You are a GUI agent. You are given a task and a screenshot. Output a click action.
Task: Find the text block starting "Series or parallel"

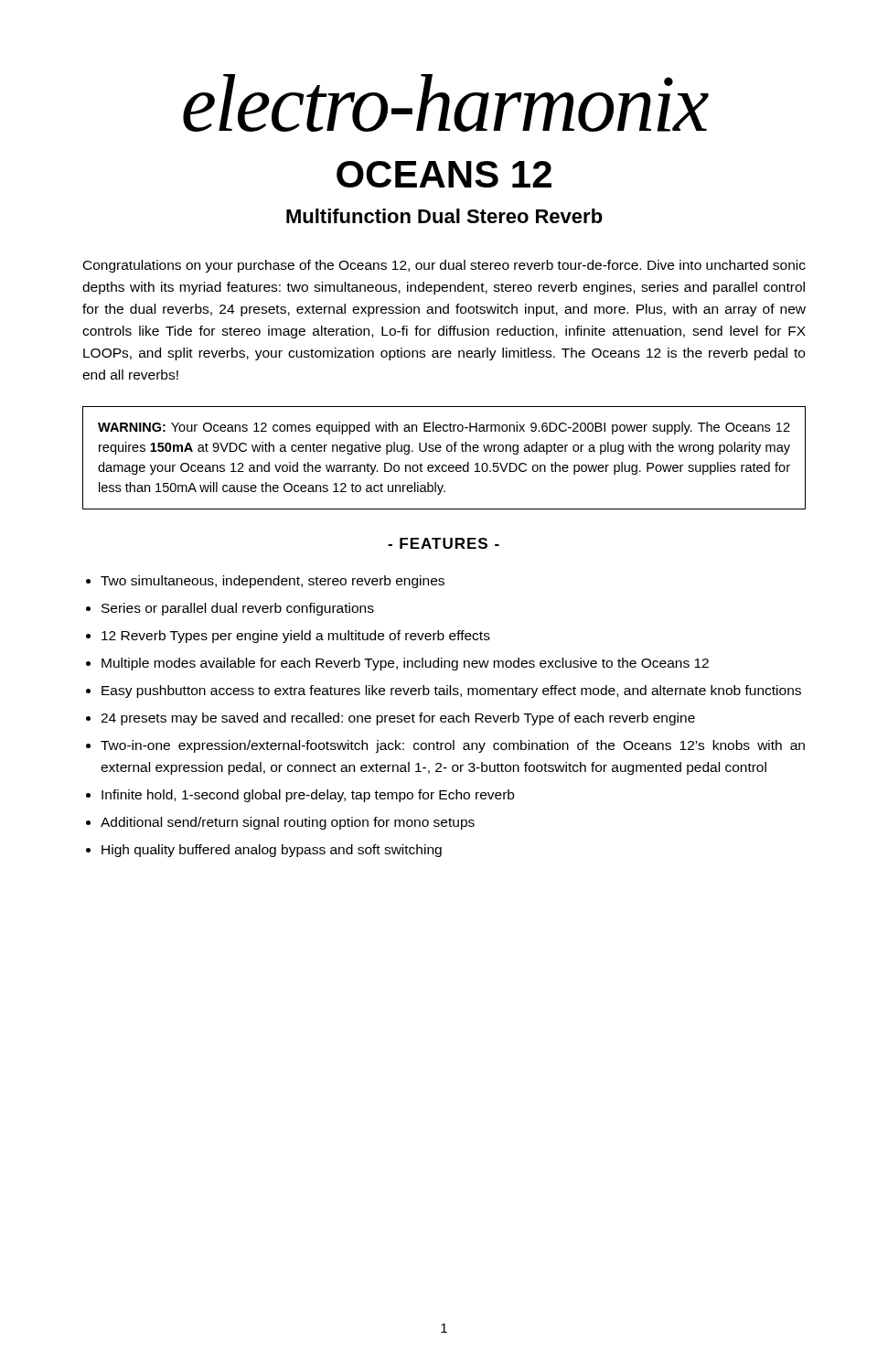pos(237,608)
